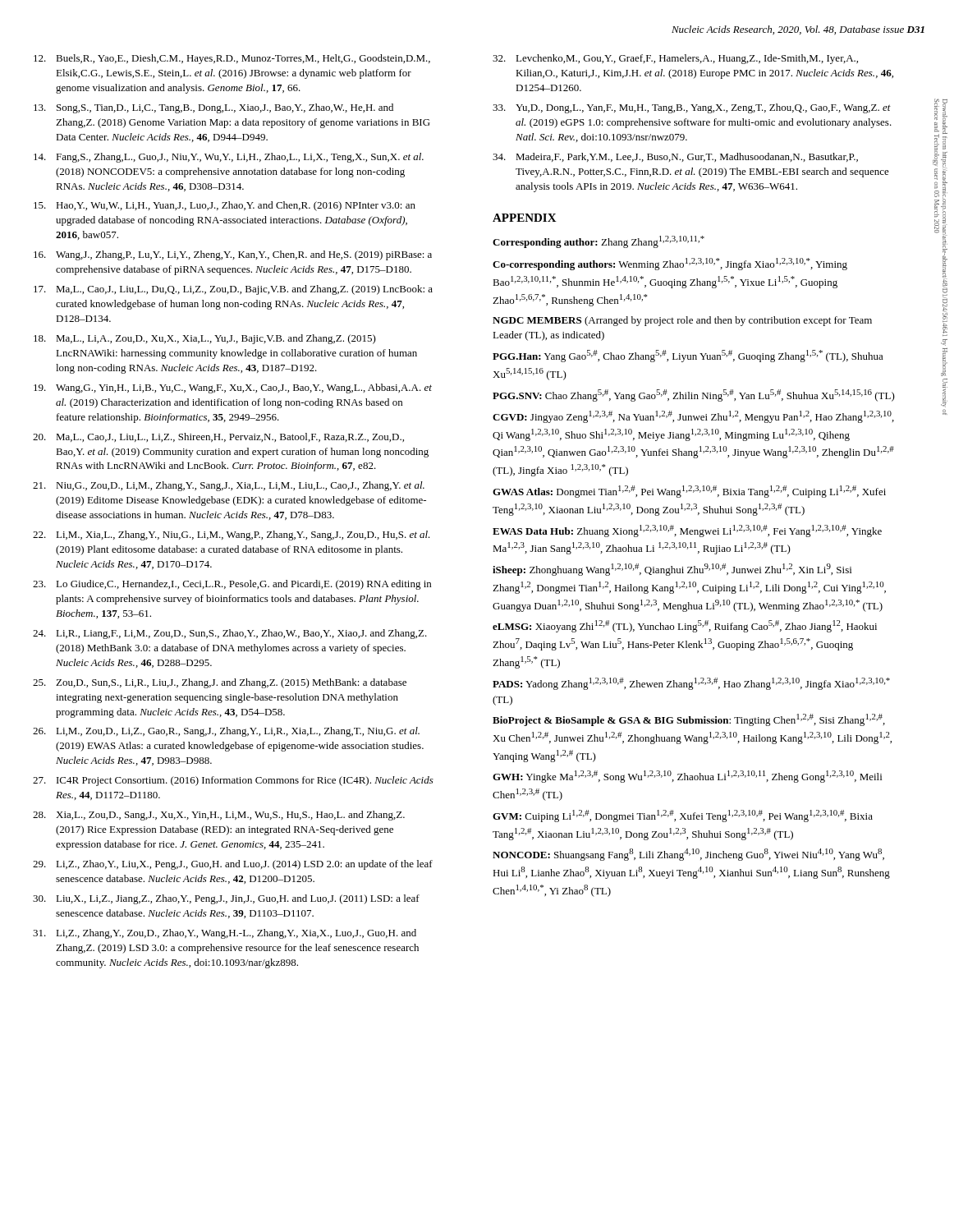Where is the passage that starts "13. Song,S., Tian,D., Li,C.,"?
The image size is (954, 1232).
click(233, 122)
